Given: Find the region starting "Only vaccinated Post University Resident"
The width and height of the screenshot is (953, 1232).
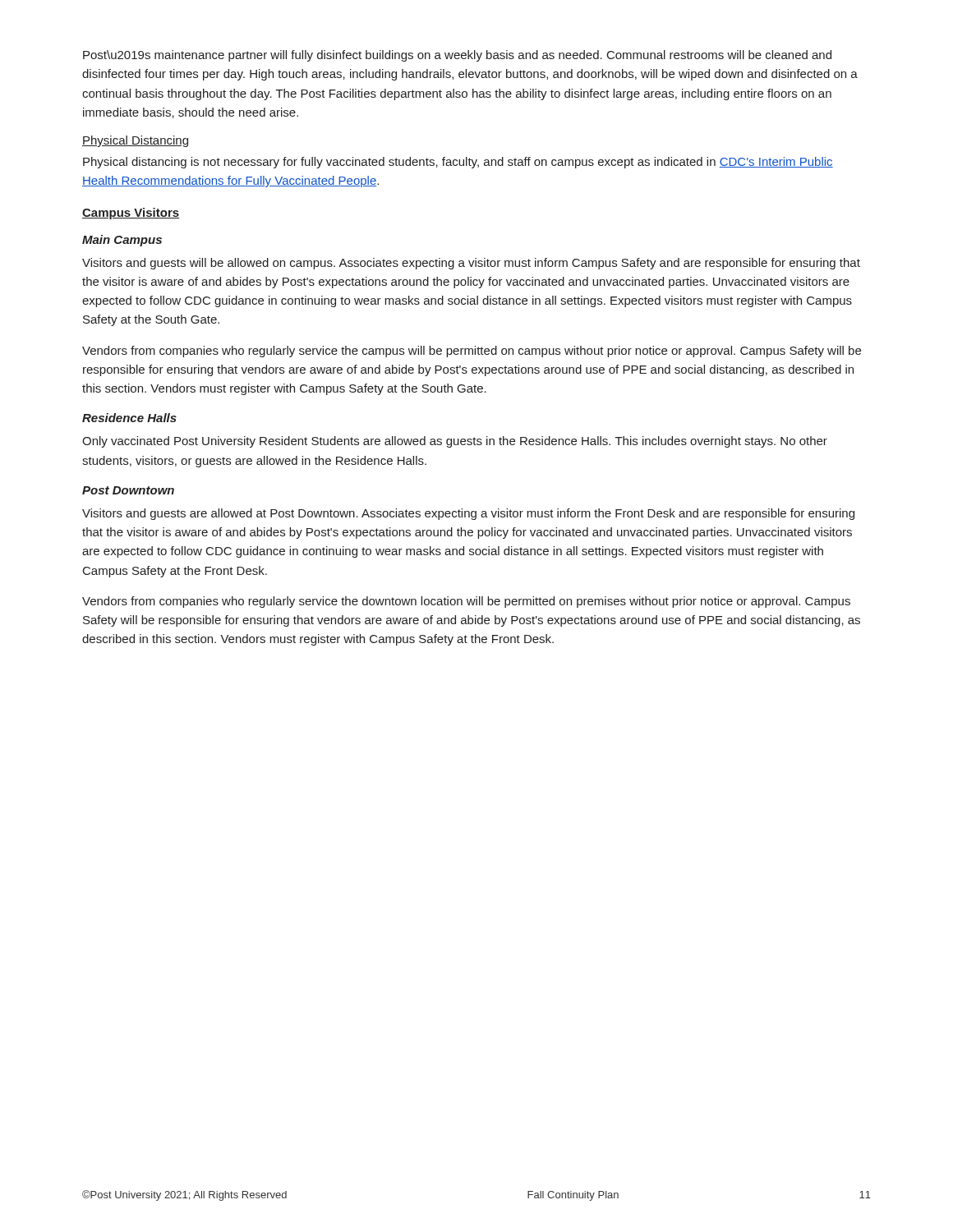Looking at the screenshot, I should point(476,451).
